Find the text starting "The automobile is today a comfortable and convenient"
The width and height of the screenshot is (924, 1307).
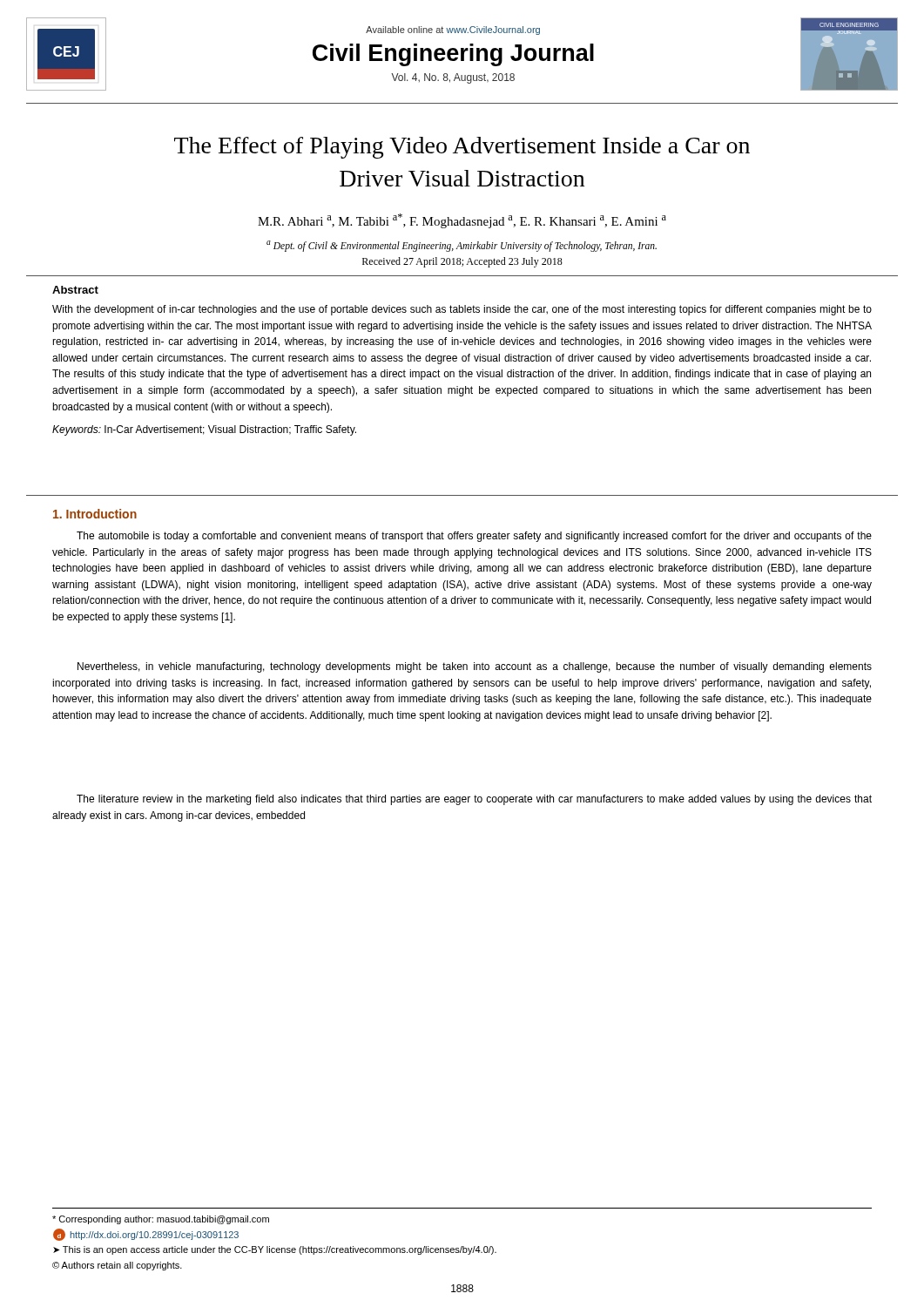(462, 577)
